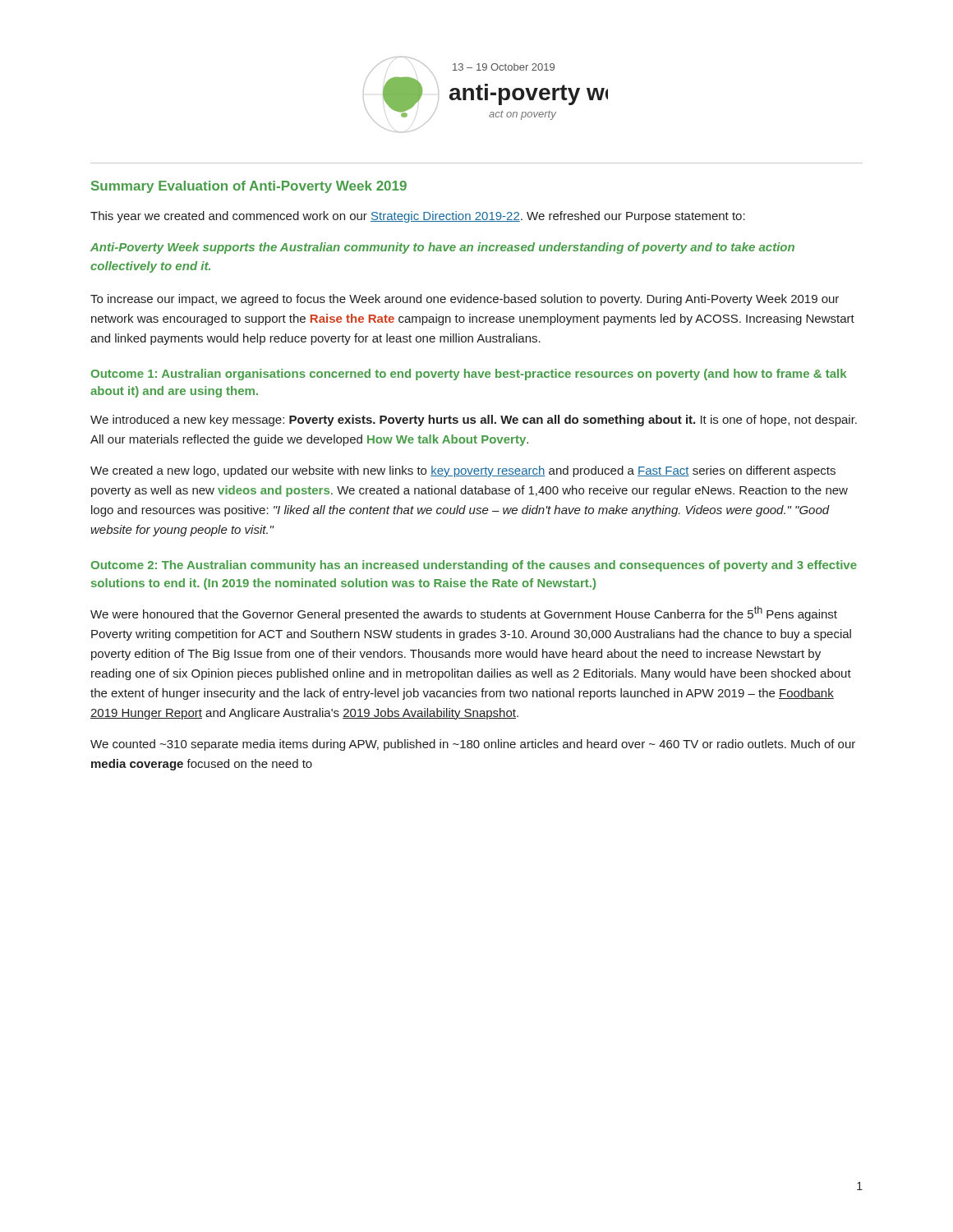Select a logo

476,94
